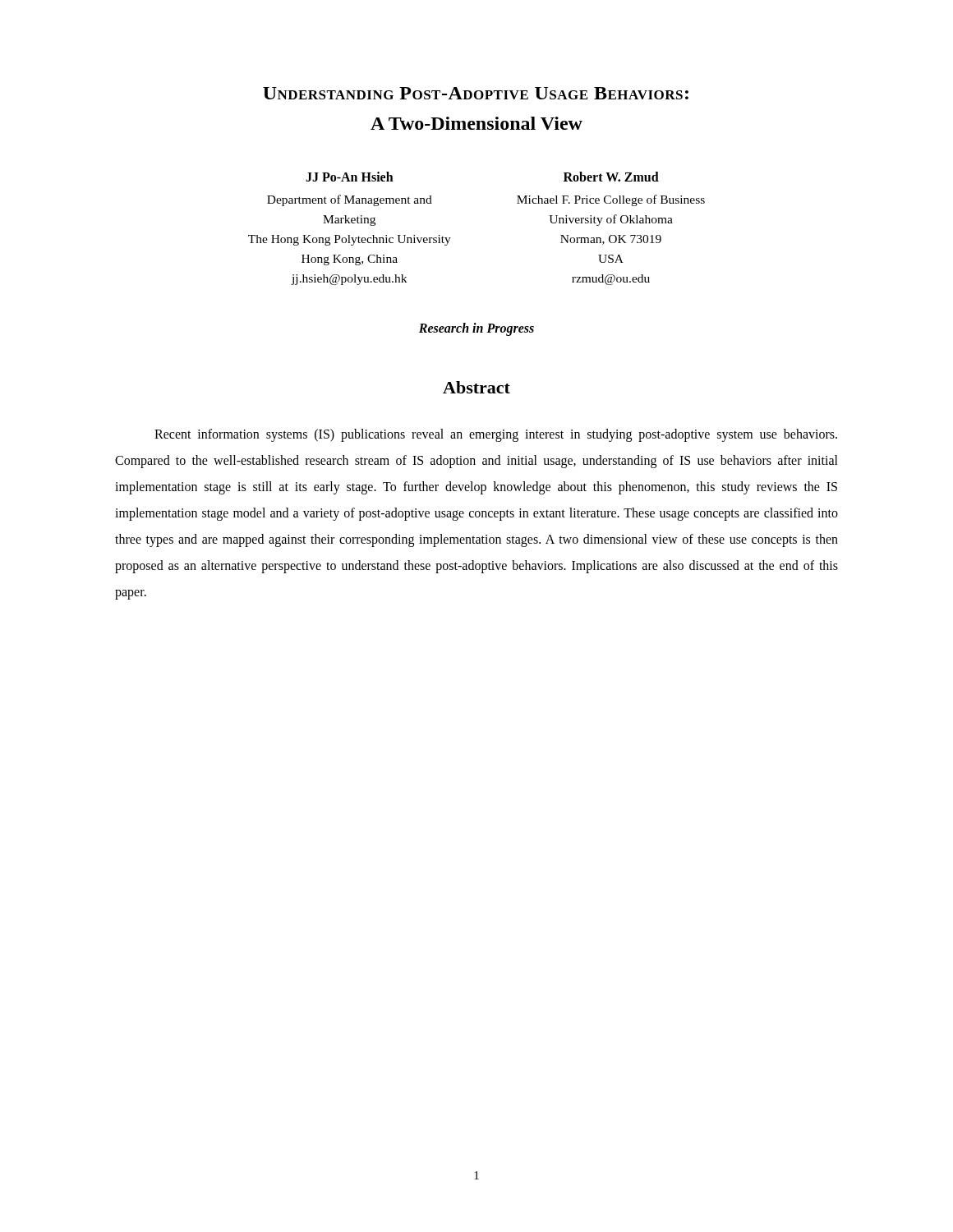Viewport: 953px width, 1232px height.
Task: Find the passage starting "Research in Progress"
Action: (x=476, y=328)
